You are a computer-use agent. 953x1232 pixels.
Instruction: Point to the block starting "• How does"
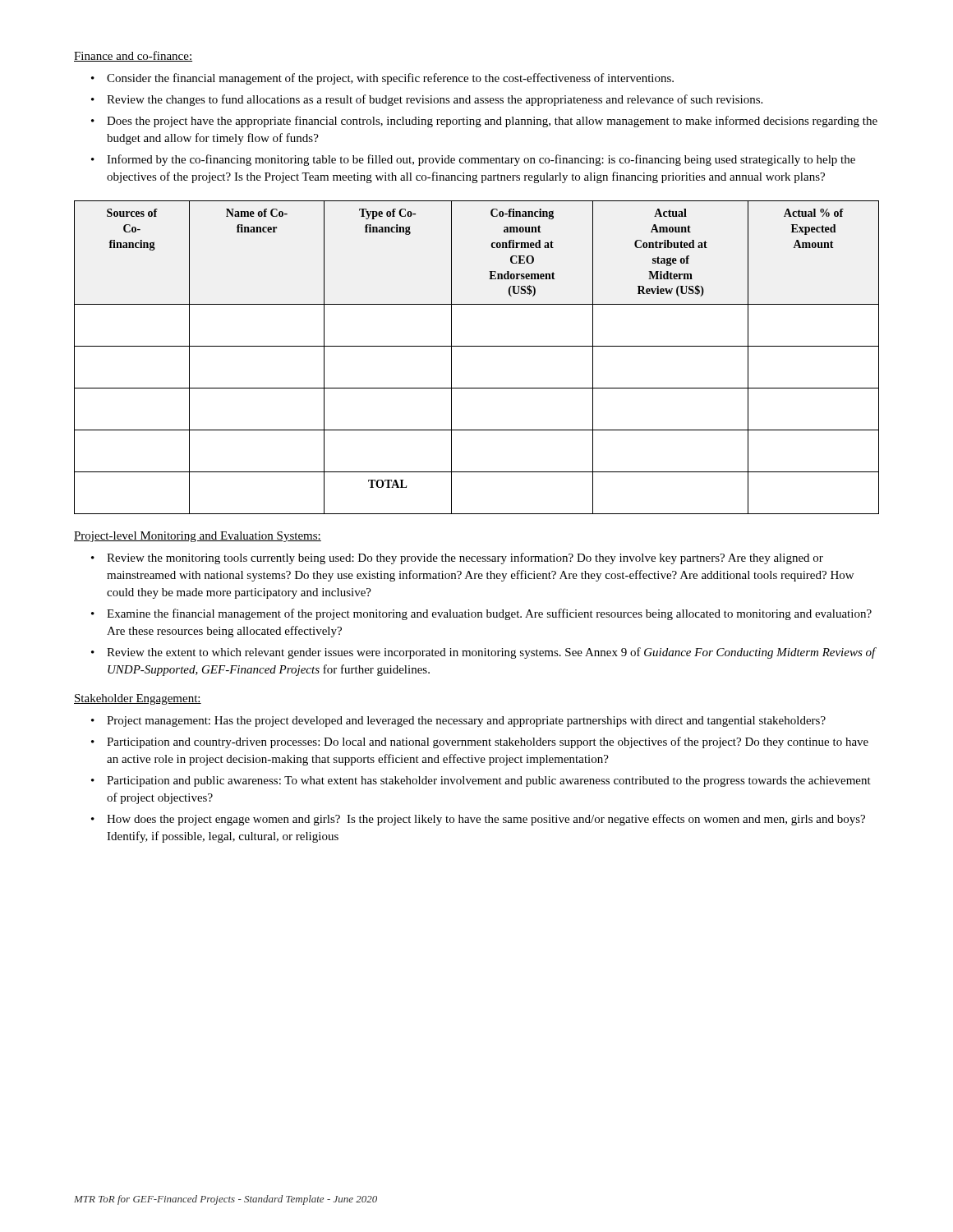click(485, 828)
